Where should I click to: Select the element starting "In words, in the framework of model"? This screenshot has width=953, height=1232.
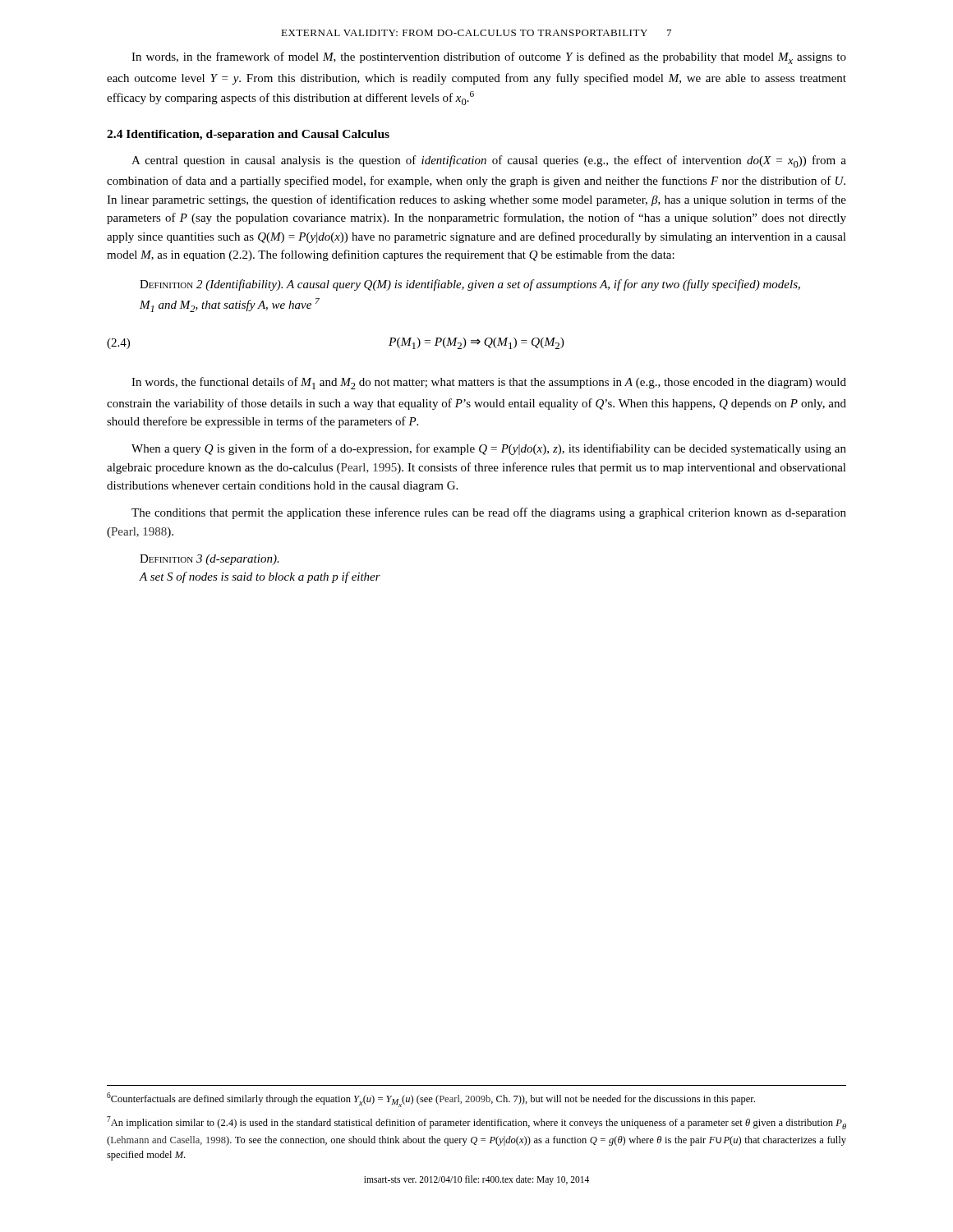tap(476, 79)
